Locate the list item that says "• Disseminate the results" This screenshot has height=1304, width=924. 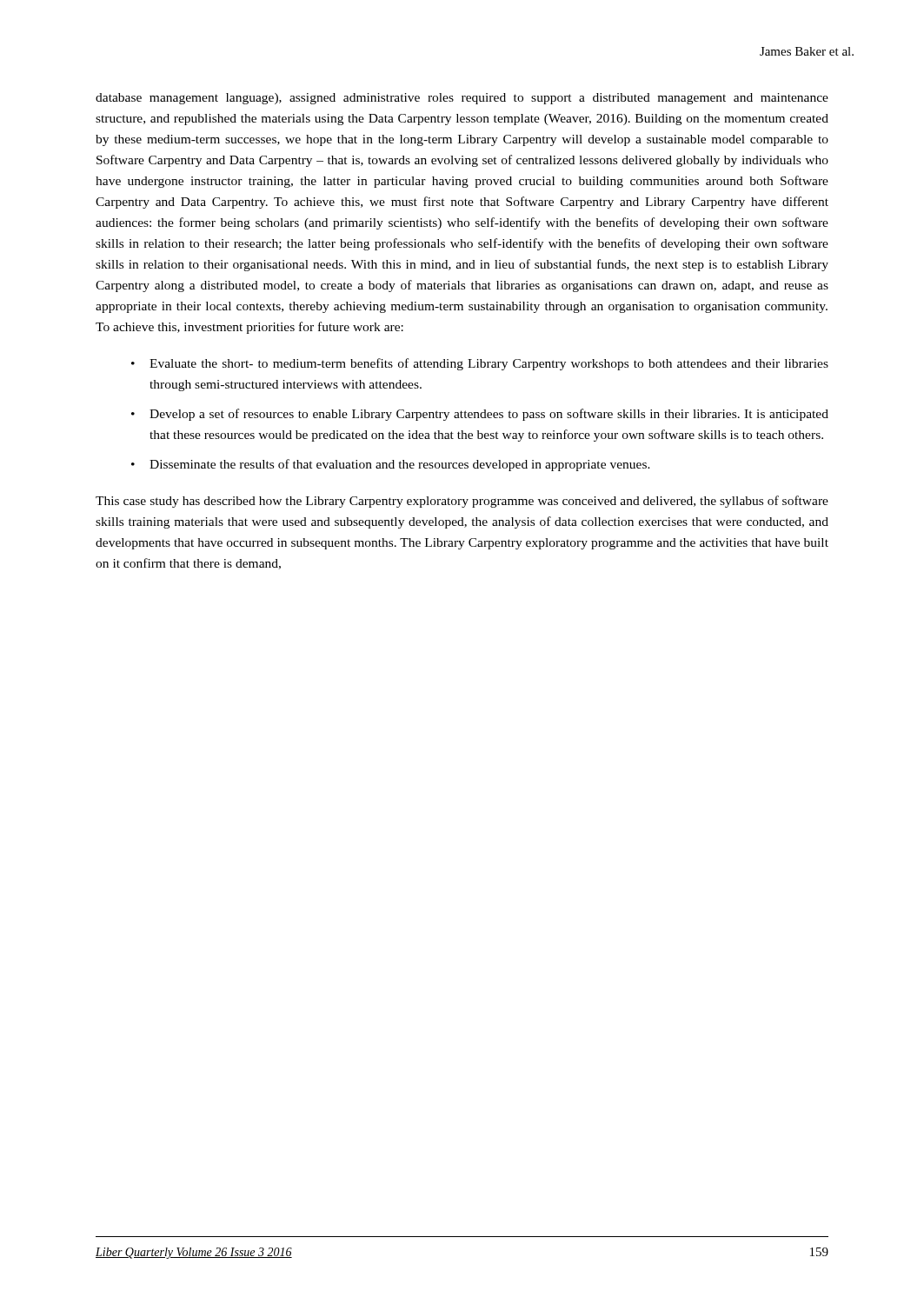(x=479, y=464)
